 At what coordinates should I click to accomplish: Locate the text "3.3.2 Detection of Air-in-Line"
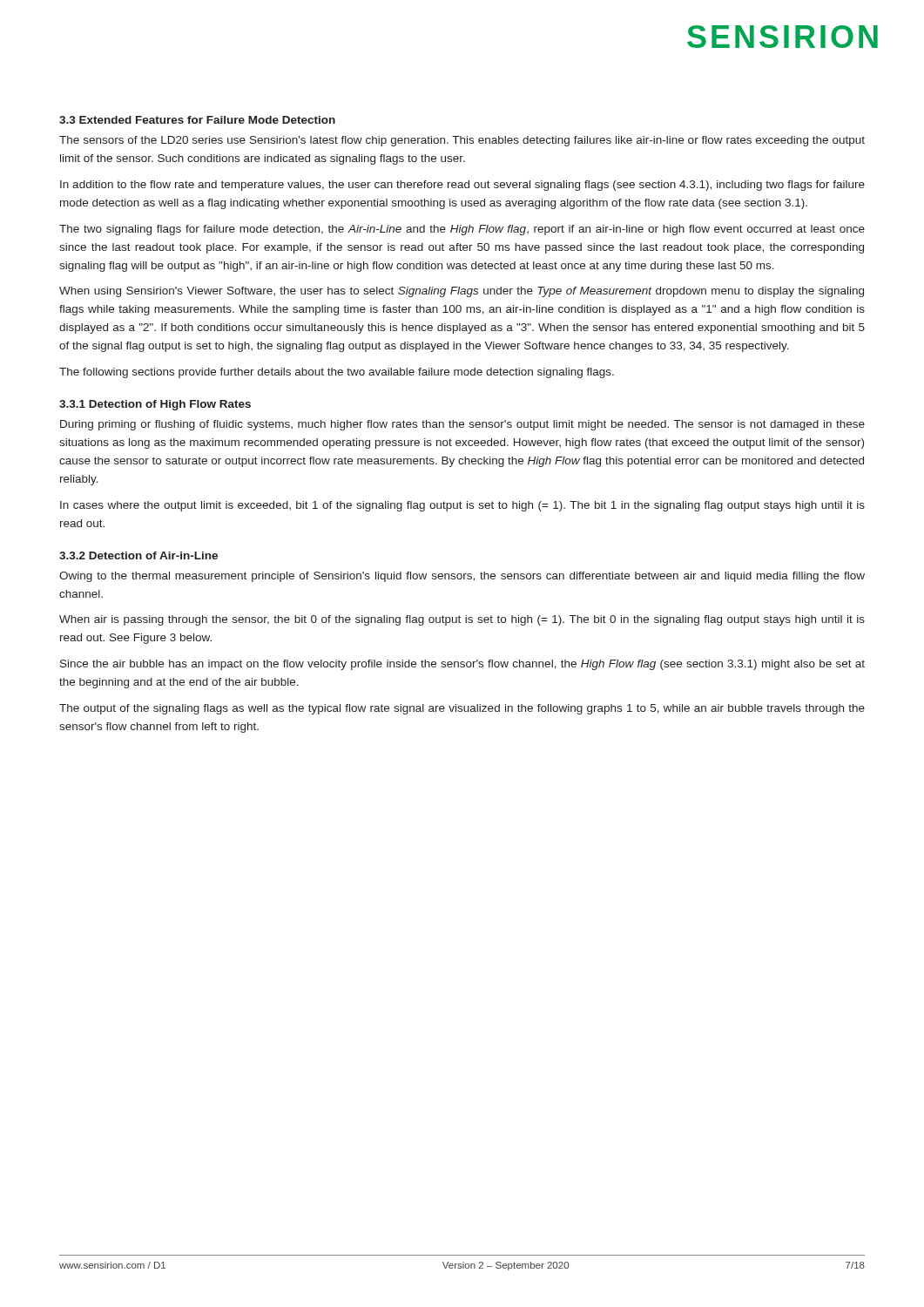[139, 555]
